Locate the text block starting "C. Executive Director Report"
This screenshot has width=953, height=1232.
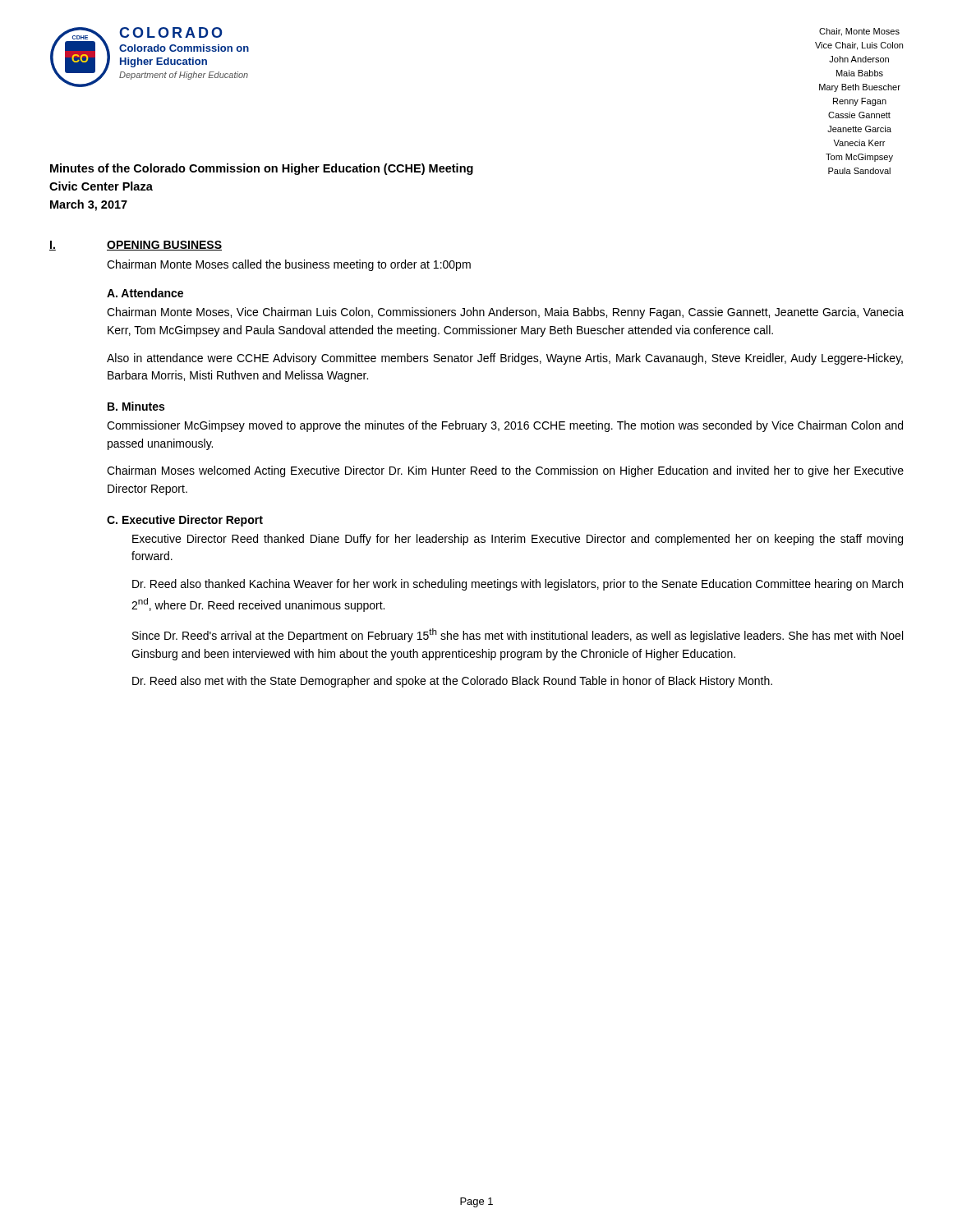click(x=185, y=520)
